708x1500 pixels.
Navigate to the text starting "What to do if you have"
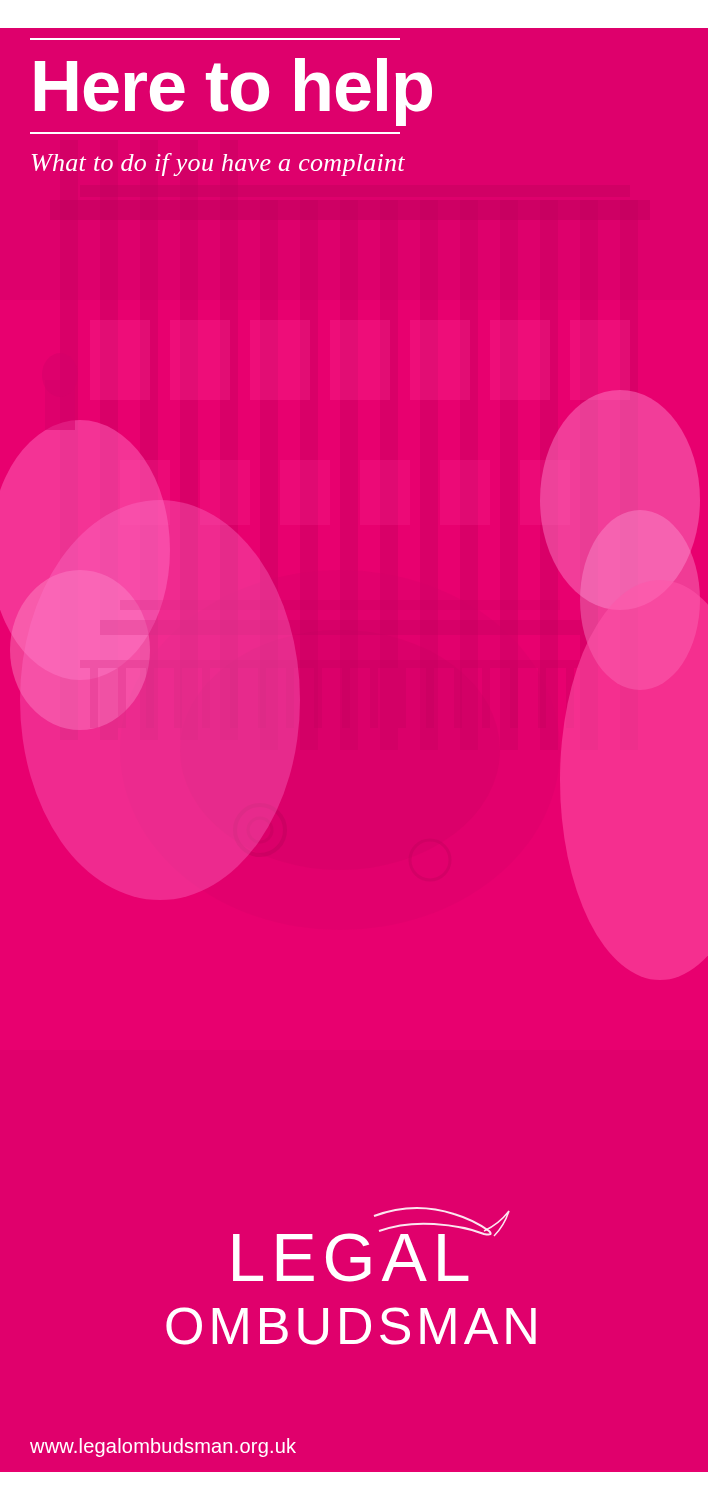coord(217,163)
